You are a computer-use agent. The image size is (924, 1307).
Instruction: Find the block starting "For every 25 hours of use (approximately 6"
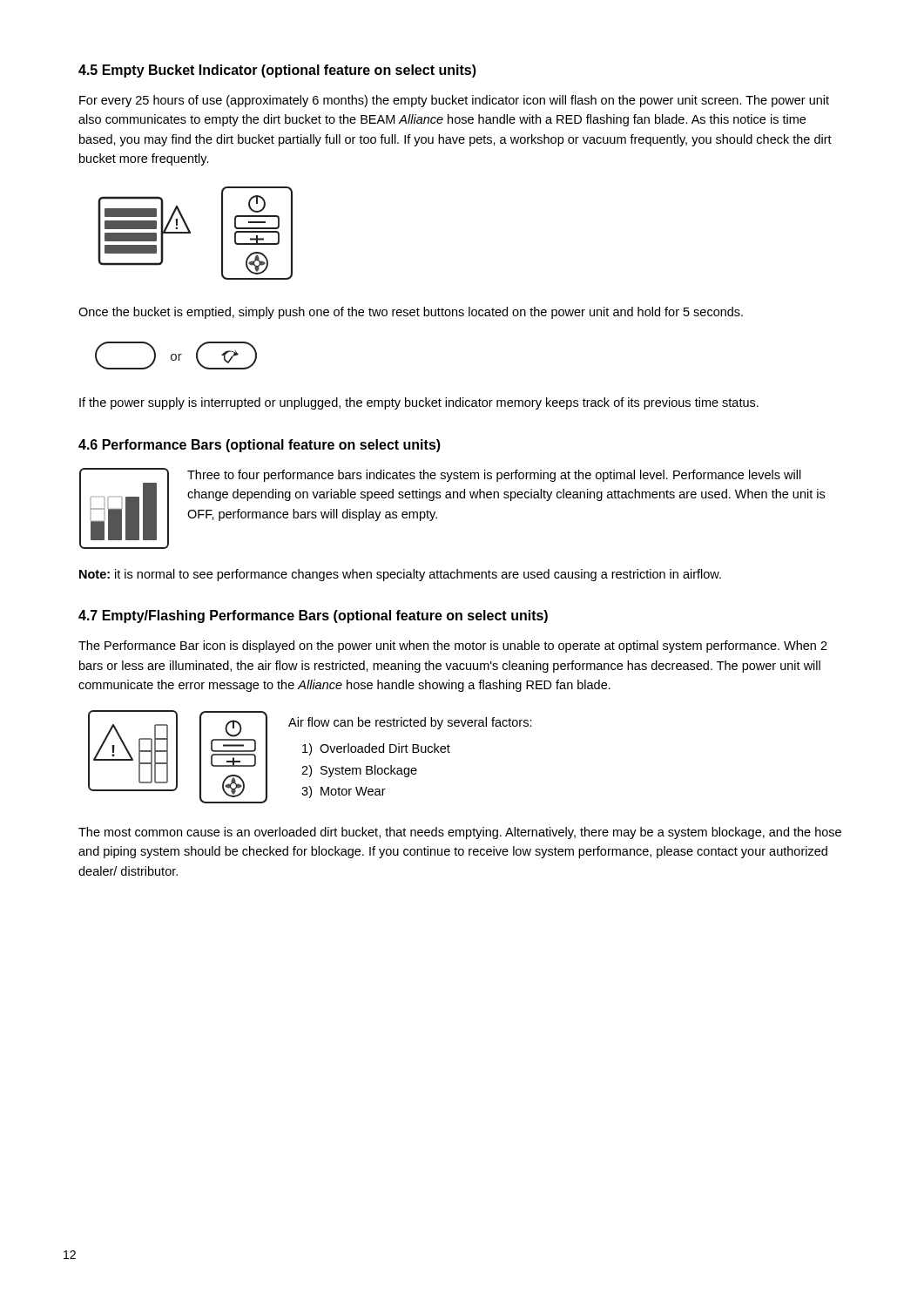[455, 130]
